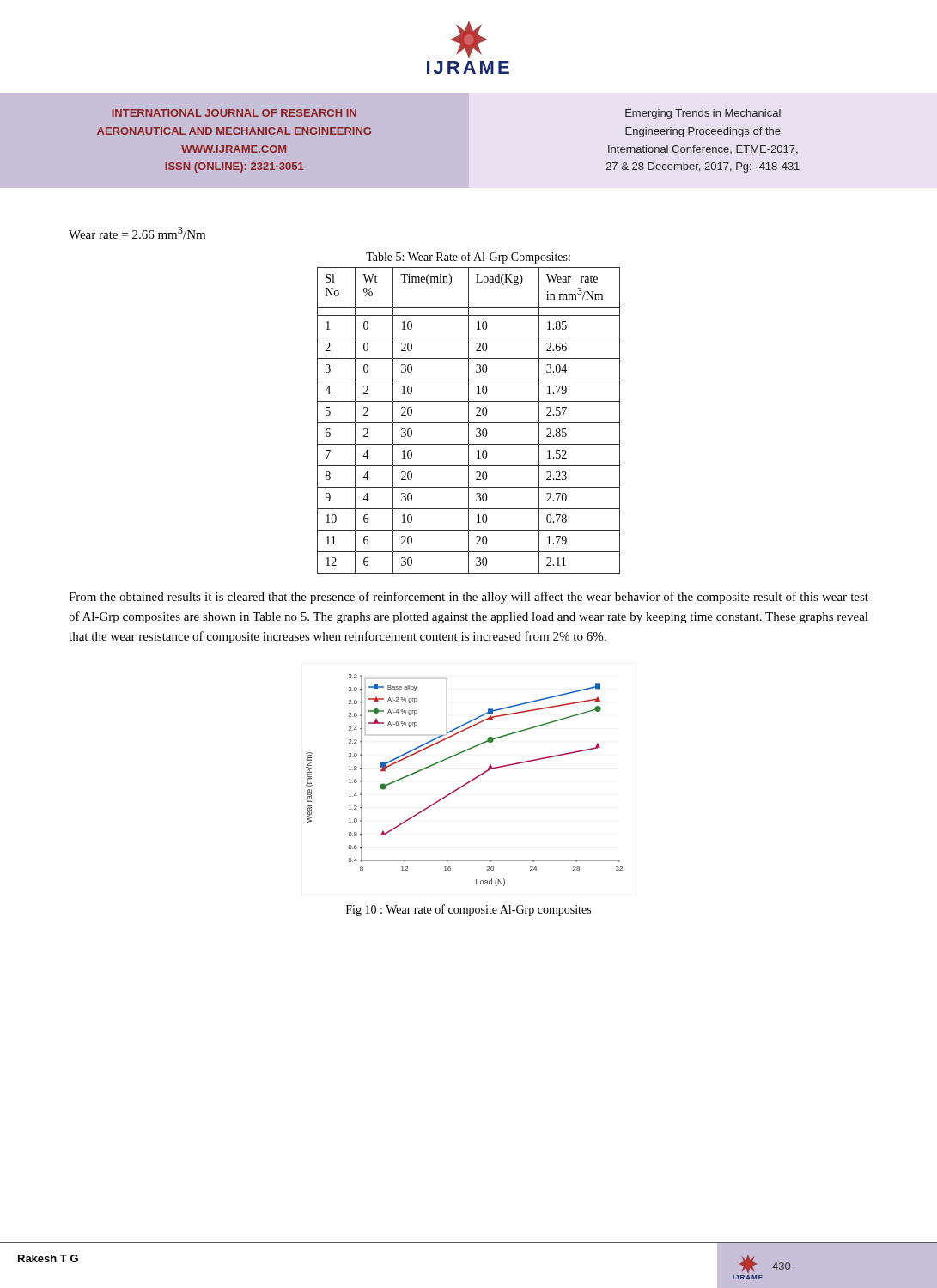Click on the caption containing "Table 5: Wear Rate of Al-Grp Composites:"
Viewport: 937px width, 1288px height.
pos(468,257)
